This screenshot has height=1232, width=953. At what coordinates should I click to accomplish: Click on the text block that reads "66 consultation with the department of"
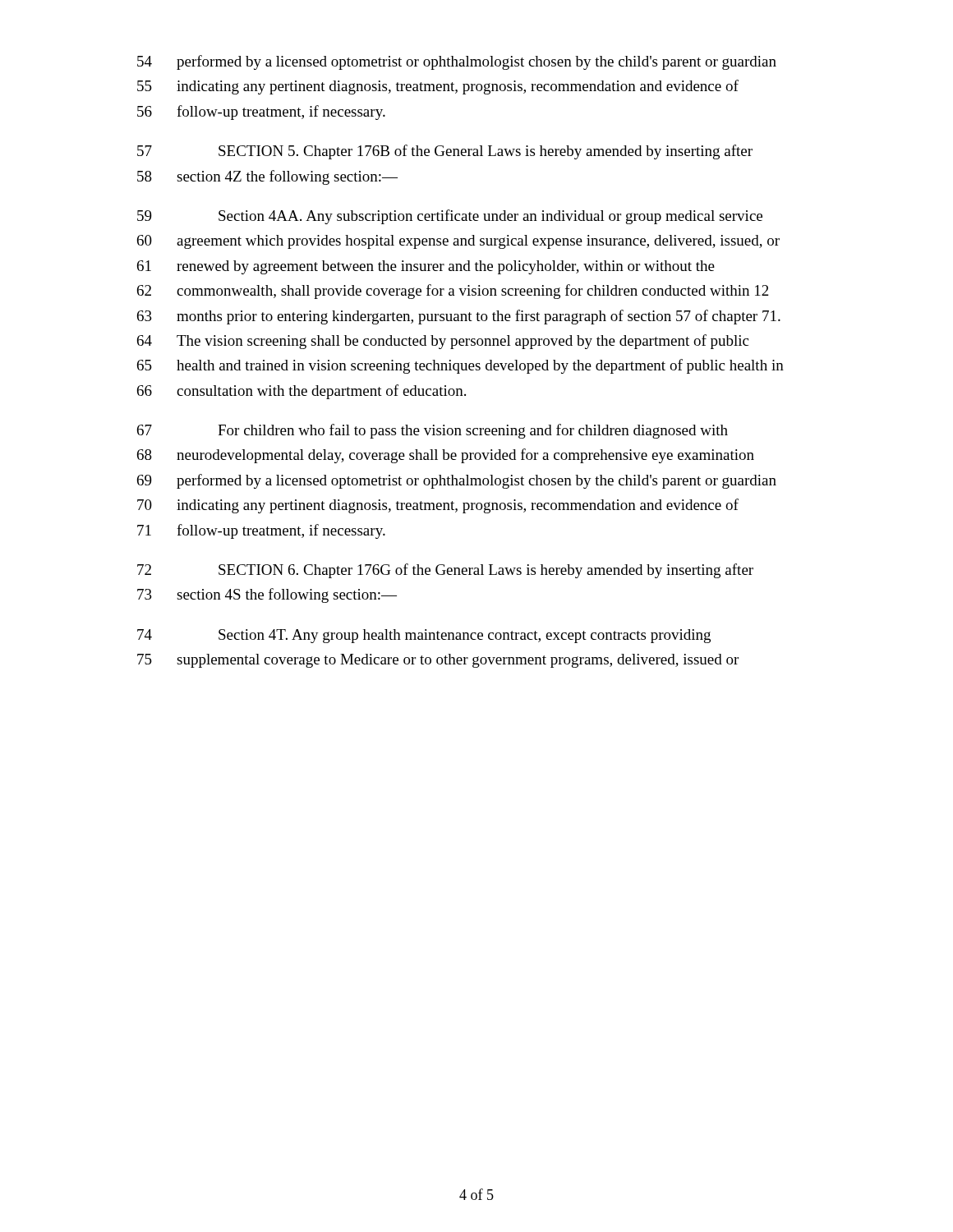coord(302,392)
